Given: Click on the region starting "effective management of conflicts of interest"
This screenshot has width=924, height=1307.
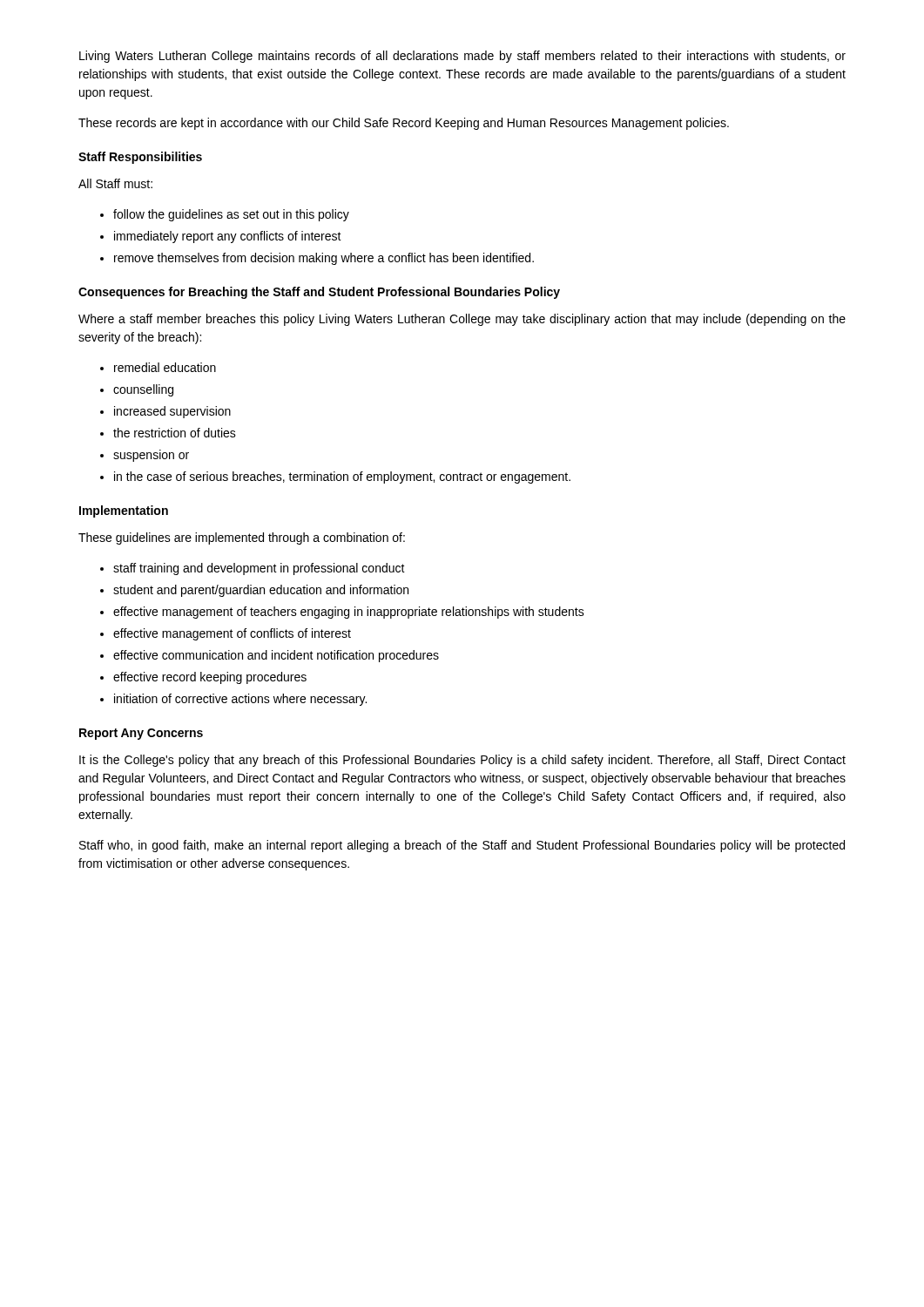Looking at the screenshot, I should (232, 633).
